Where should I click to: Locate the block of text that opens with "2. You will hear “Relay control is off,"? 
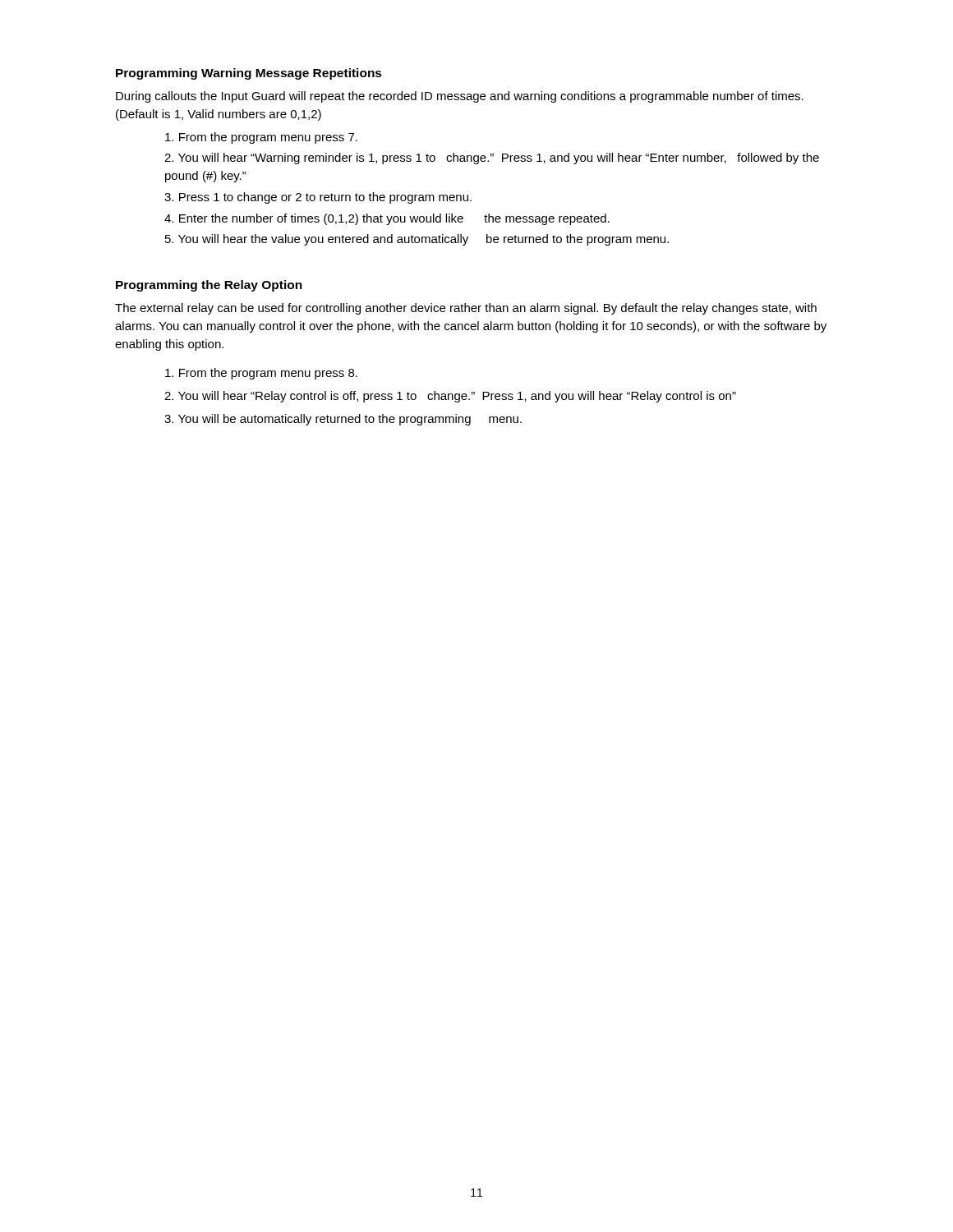click(x=450, y=395)
